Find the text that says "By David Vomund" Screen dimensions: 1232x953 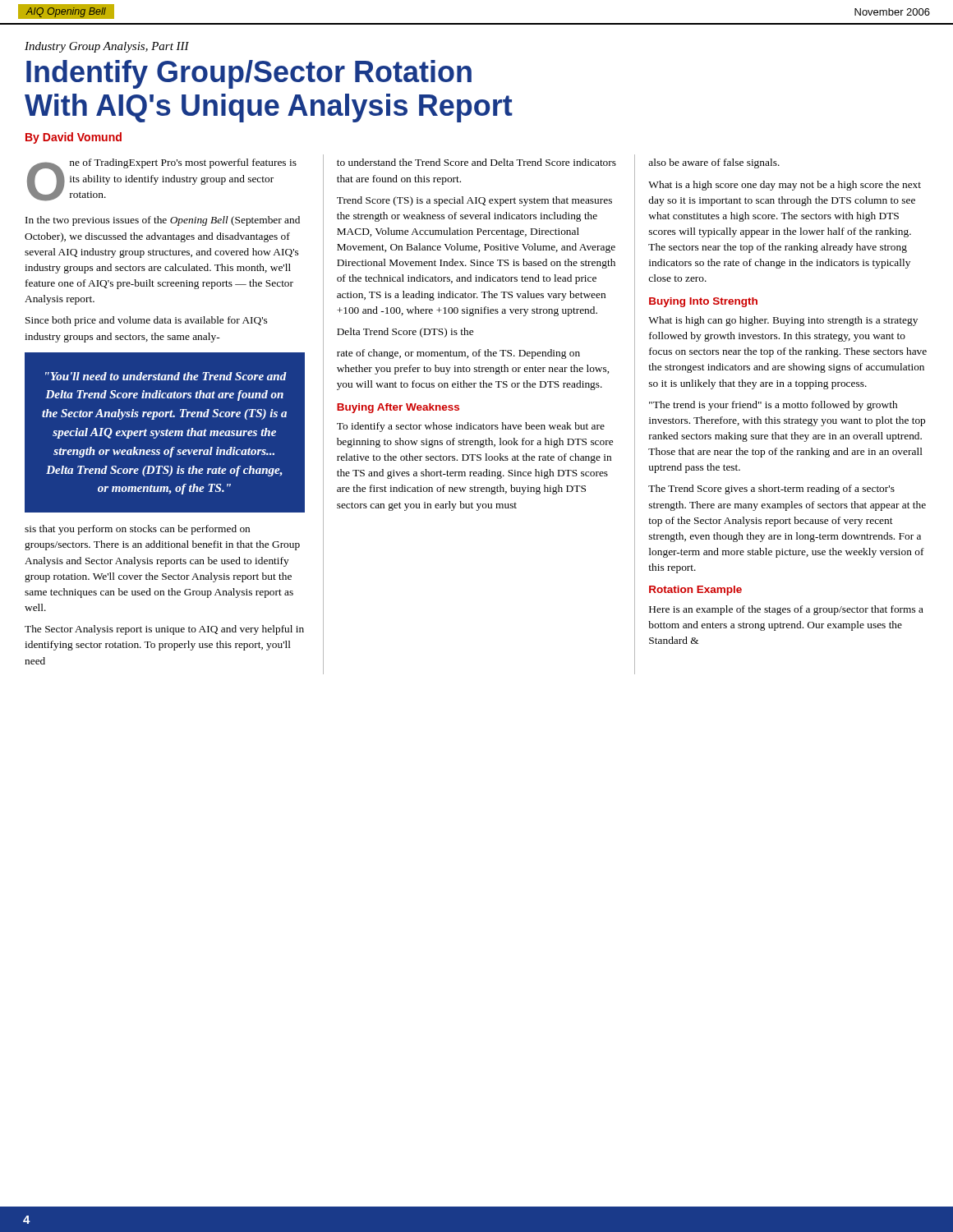tap(73, 137)
